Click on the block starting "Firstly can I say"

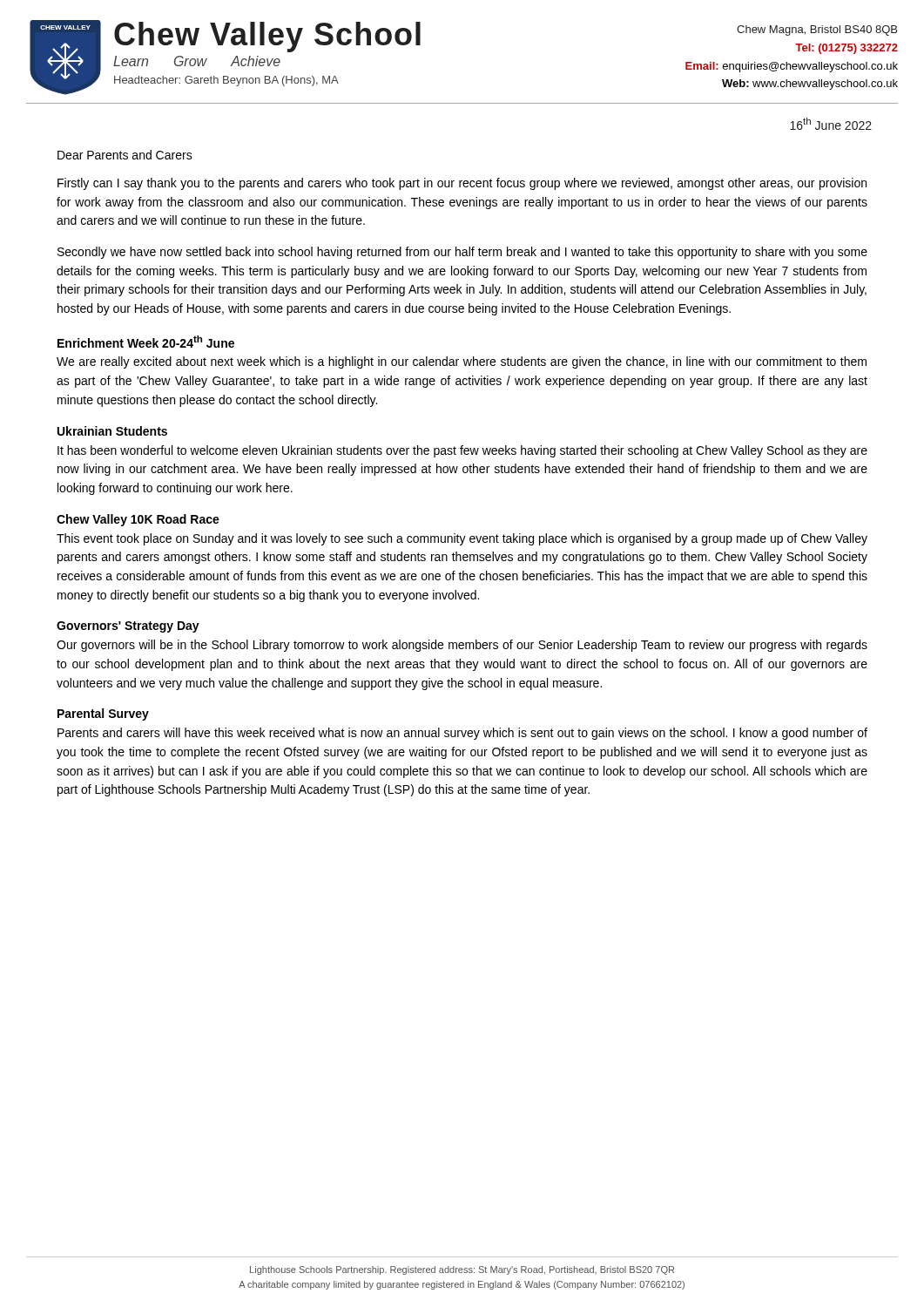462,202
